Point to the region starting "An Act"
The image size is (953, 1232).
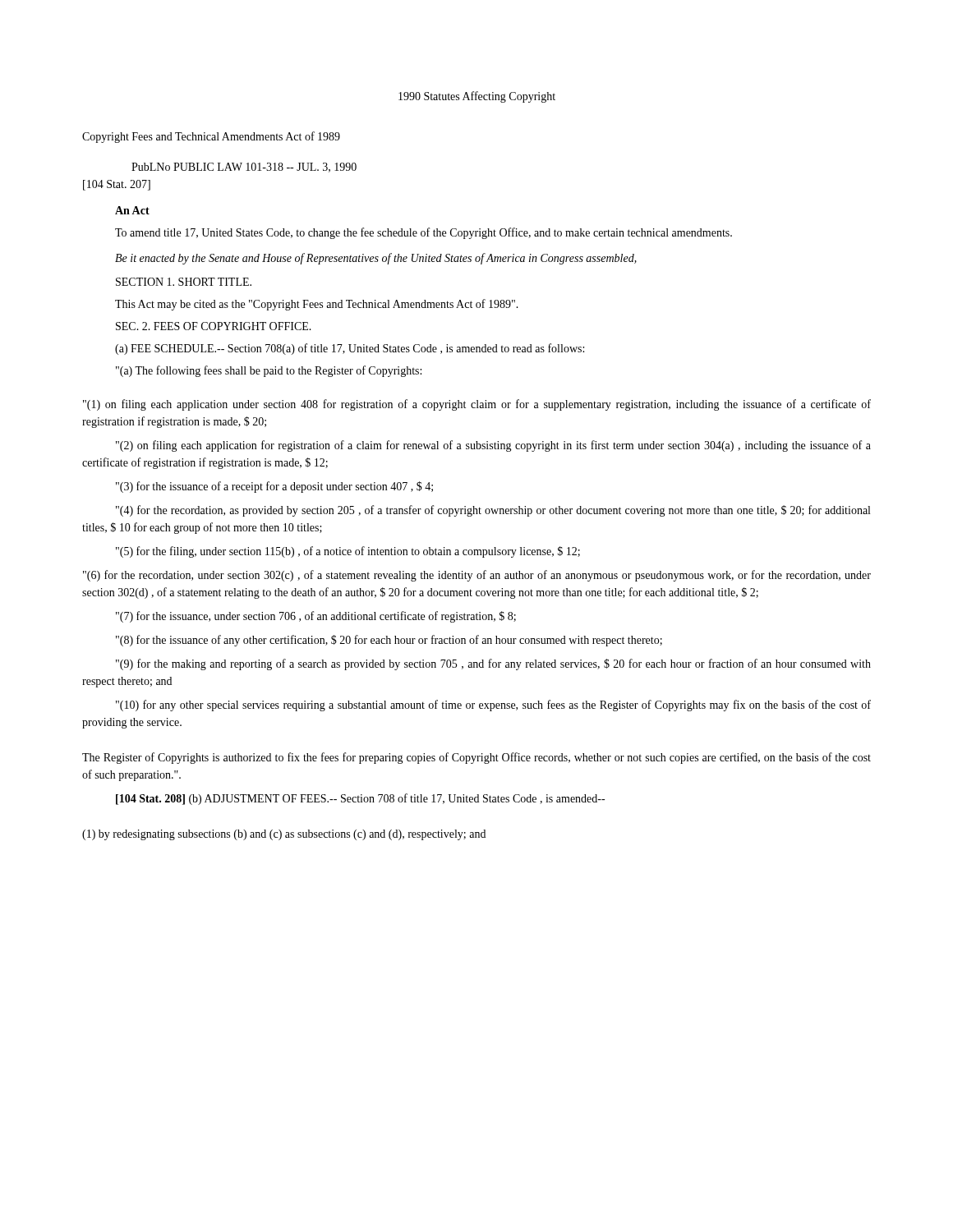(132, 211)
